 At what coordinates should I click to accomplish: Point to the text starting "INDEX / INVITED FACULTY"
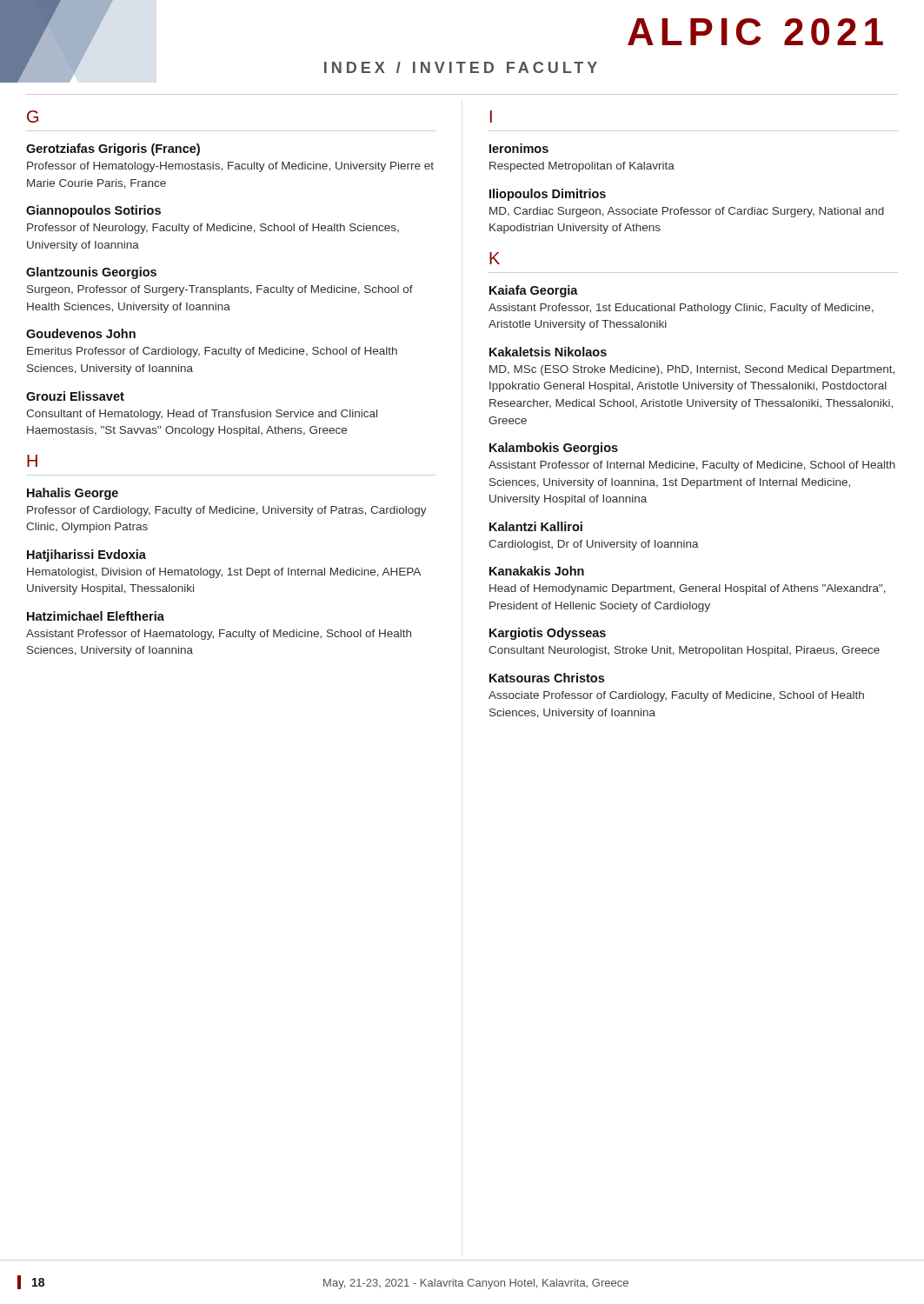tap(462, 68)
